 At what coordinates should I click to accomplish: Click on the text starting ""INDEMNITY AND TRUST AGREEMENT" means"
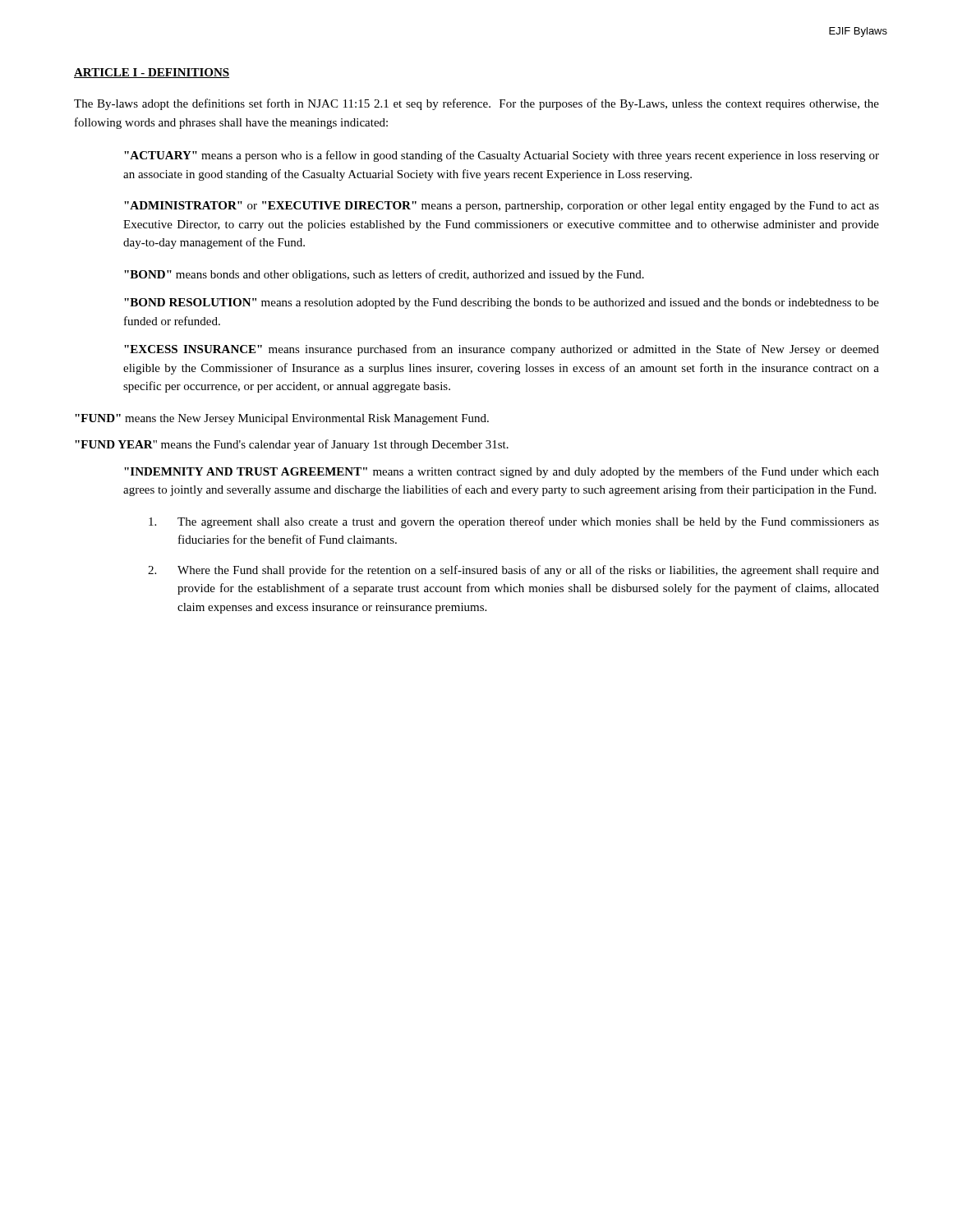501,480
